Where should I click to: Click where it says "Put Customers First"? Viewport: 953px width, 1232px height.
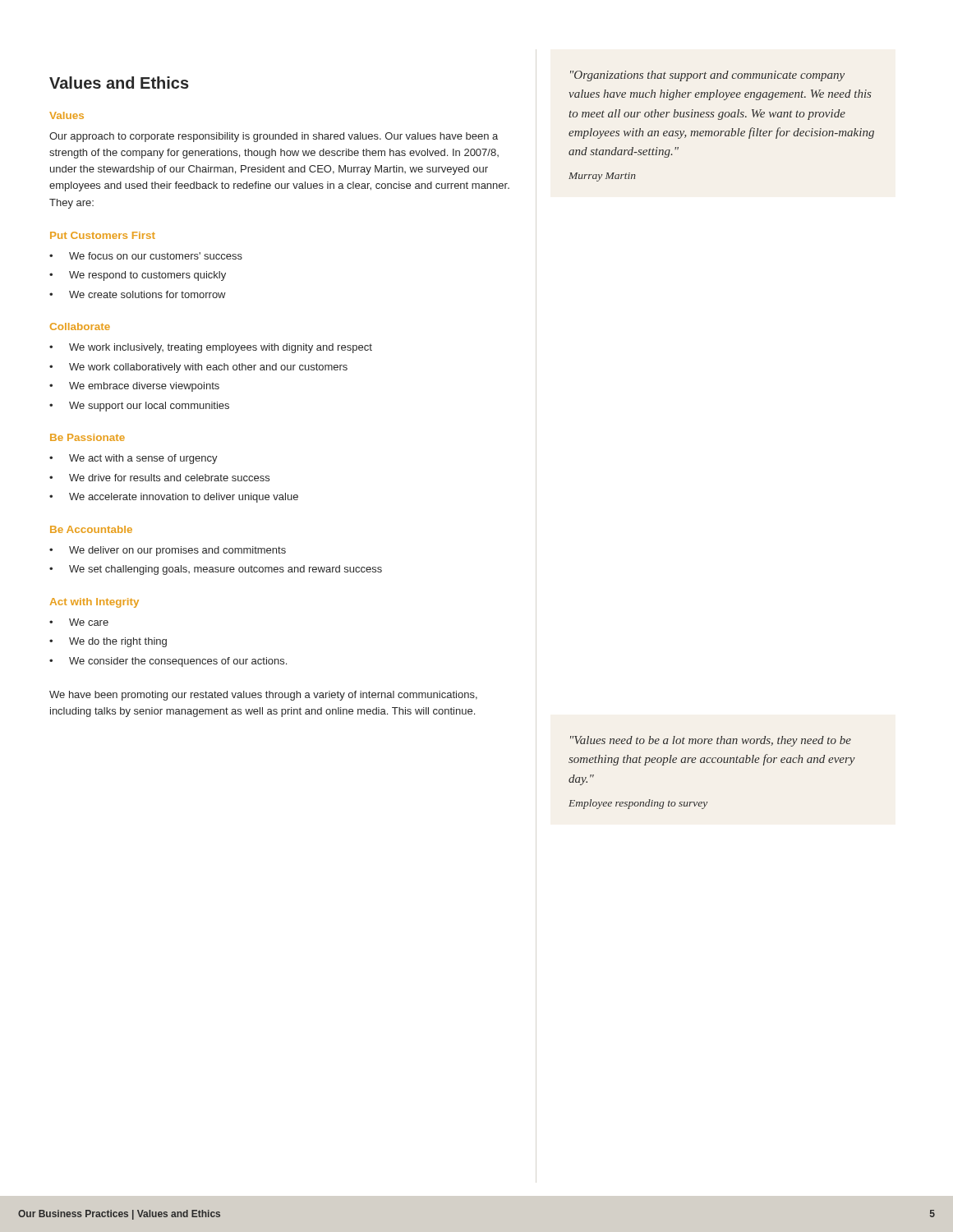coord(102,235)
